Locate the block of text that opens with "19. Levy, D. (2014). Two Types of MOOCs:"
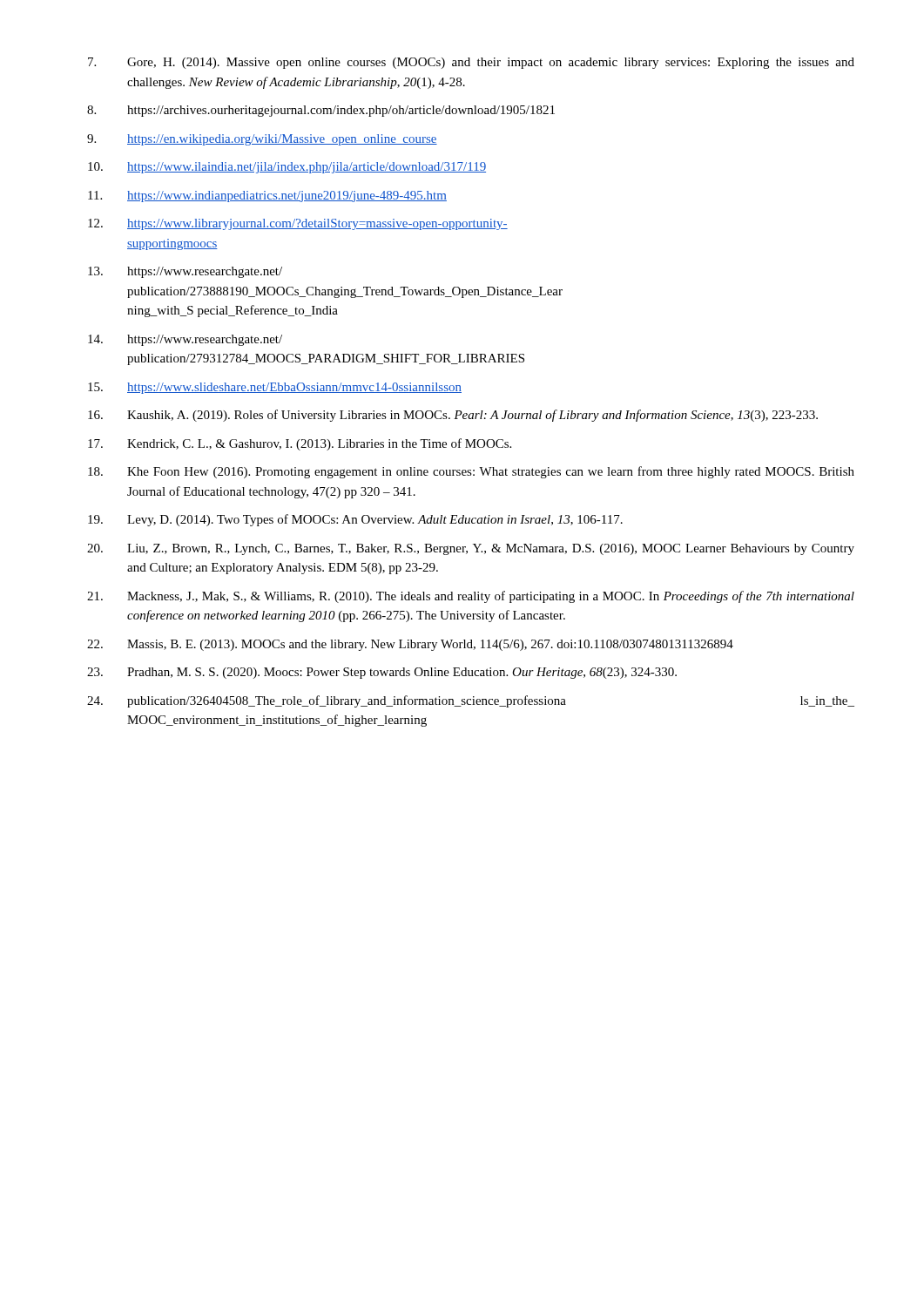The image size is (924, 1307). point(471,520)
